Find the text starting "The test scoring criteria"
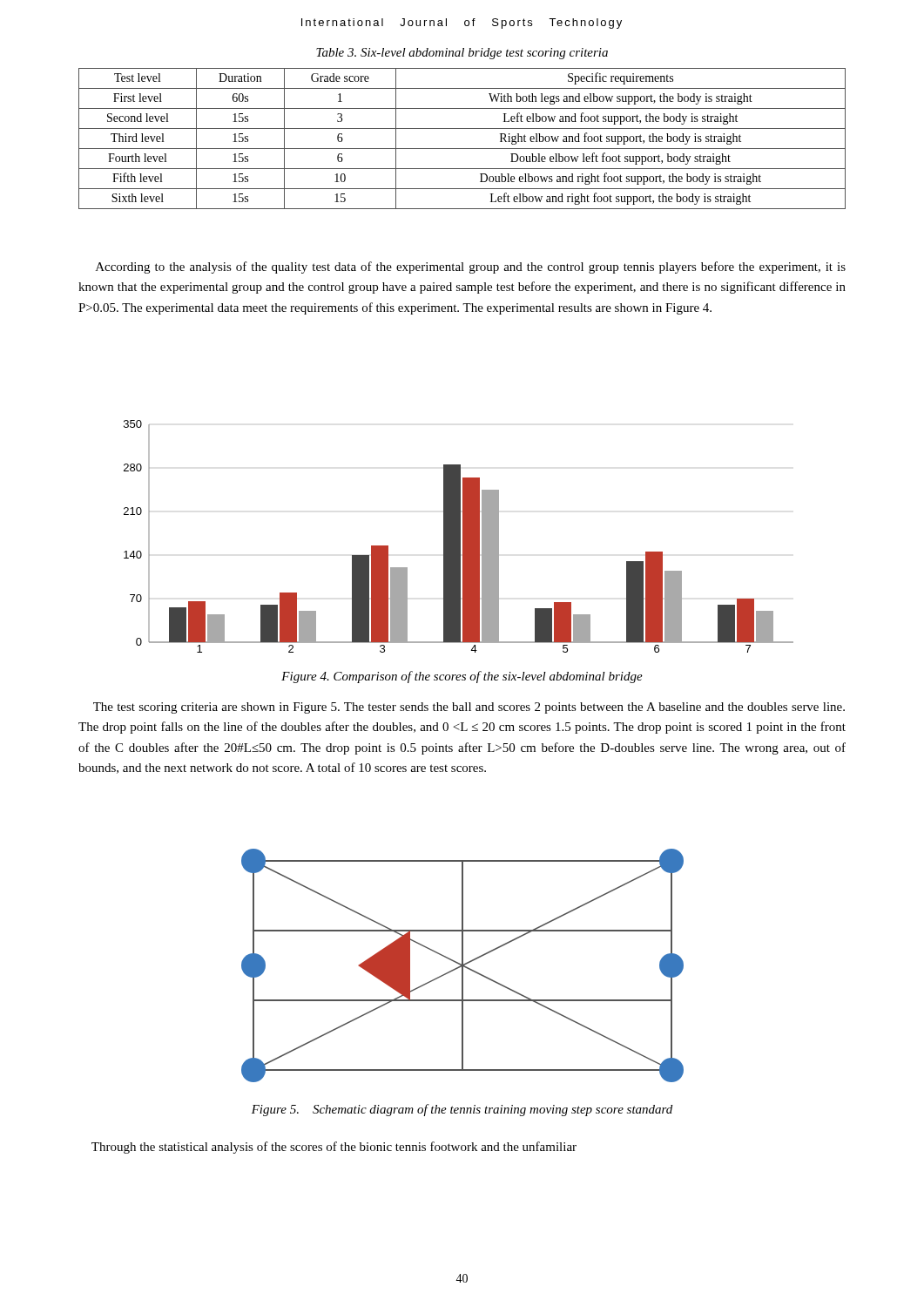924x1307 pixels. coord(462,737)
